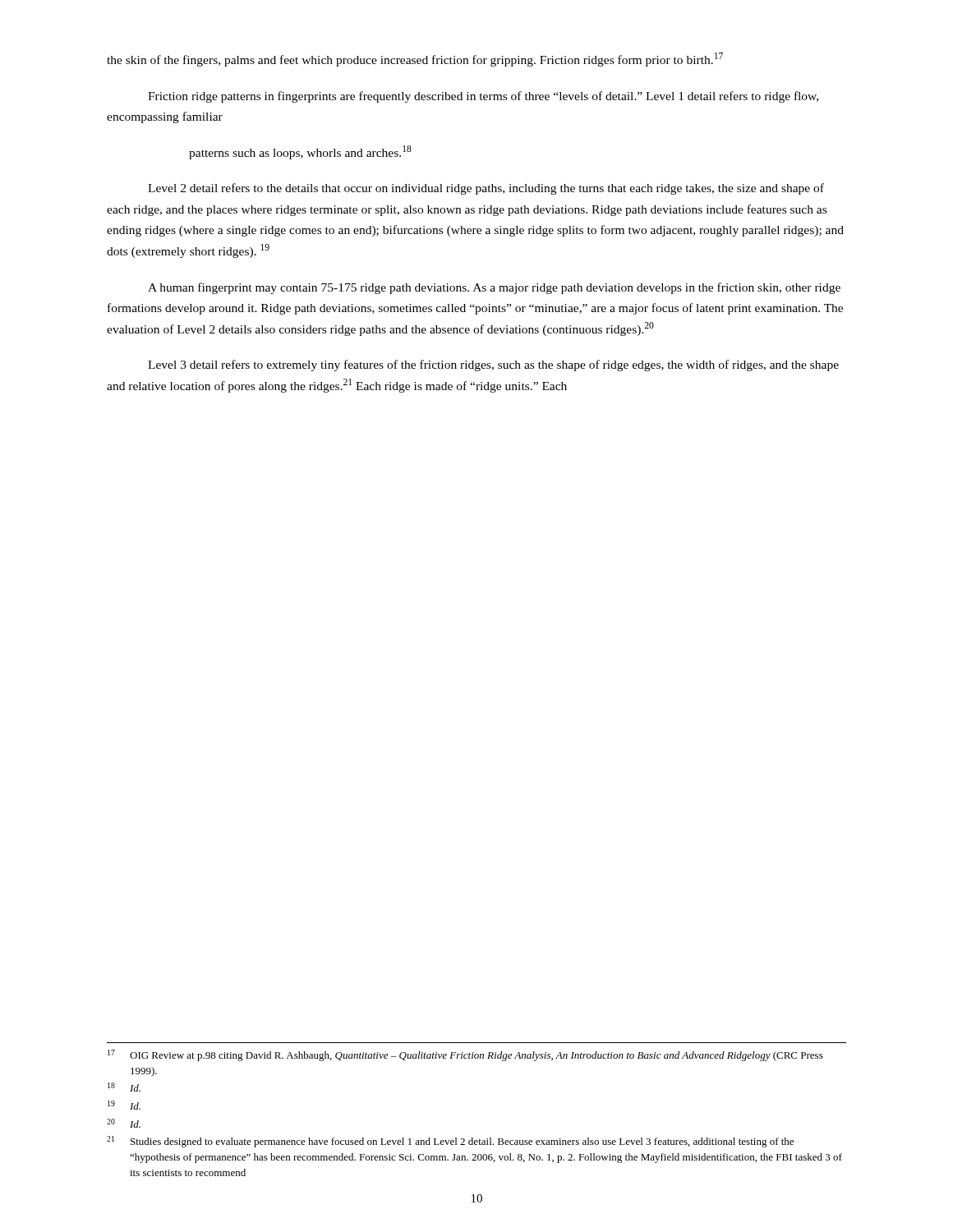Click on the region starting "Friction ridge patterns in fingerprints are"

[483, 97]
